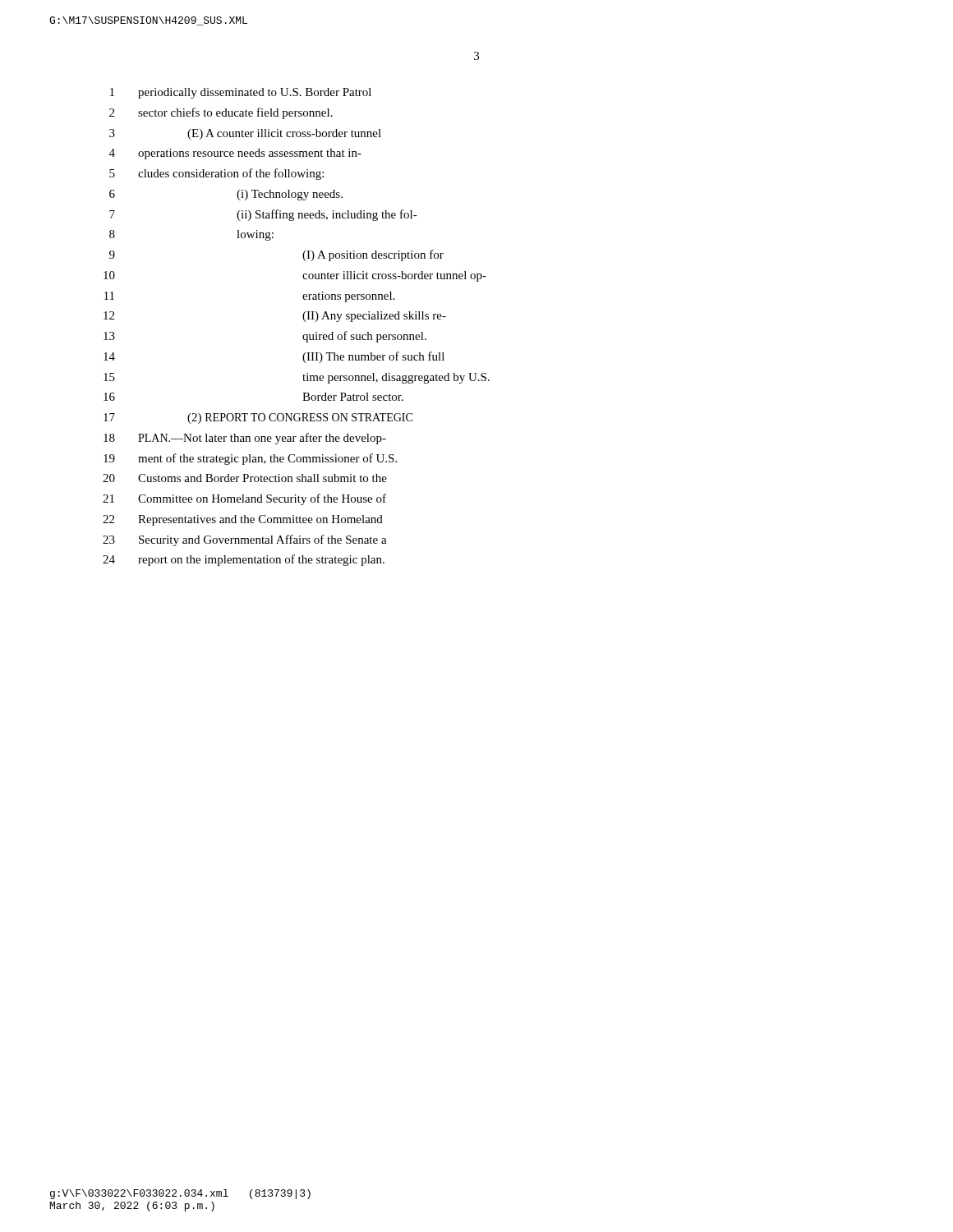Locate the block starting "4 operations resource needs"
The image size is (953, 1232).
[x=235, y=154]
